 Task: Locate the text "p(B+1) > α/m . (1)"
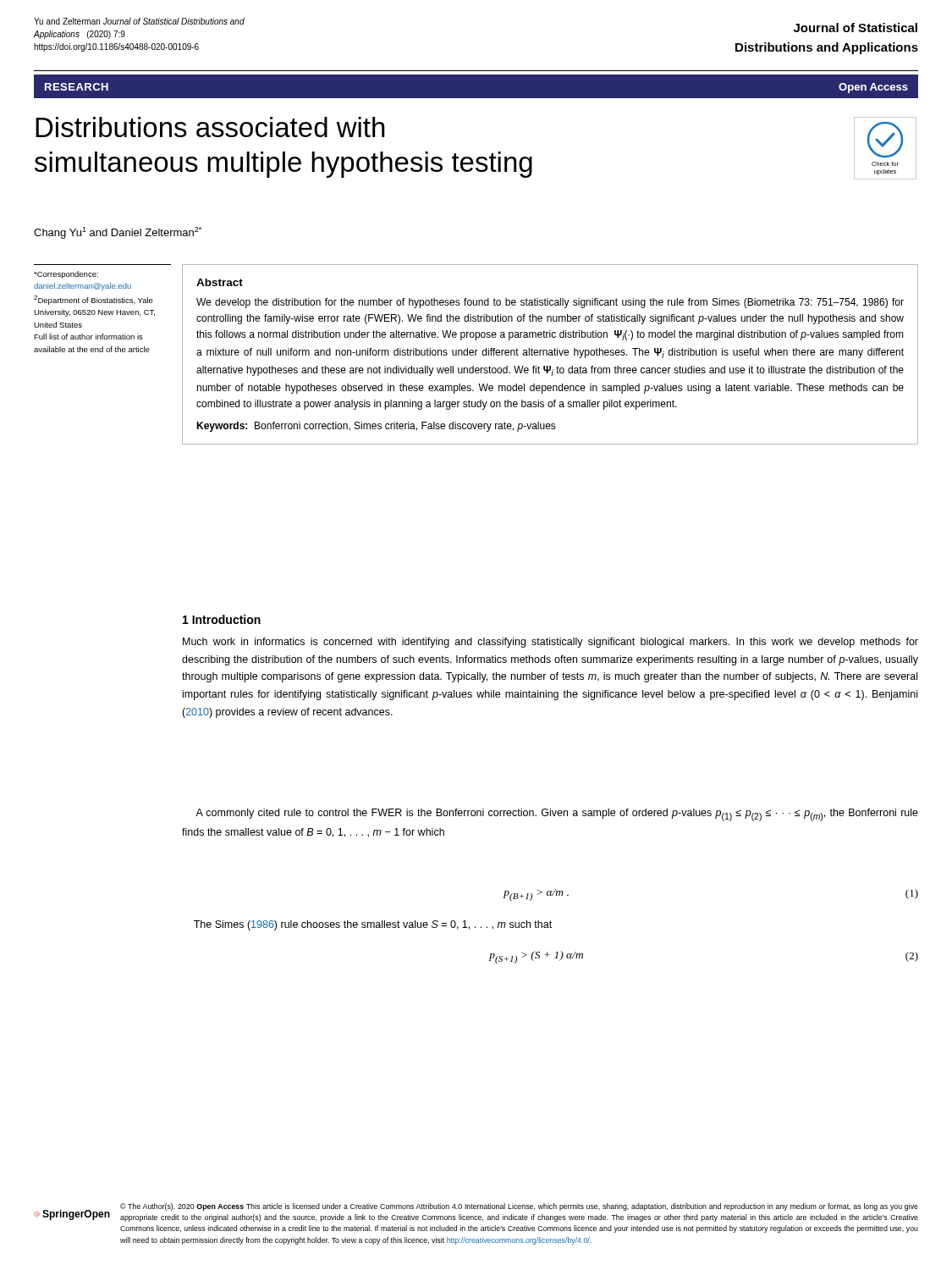(550, 893)
